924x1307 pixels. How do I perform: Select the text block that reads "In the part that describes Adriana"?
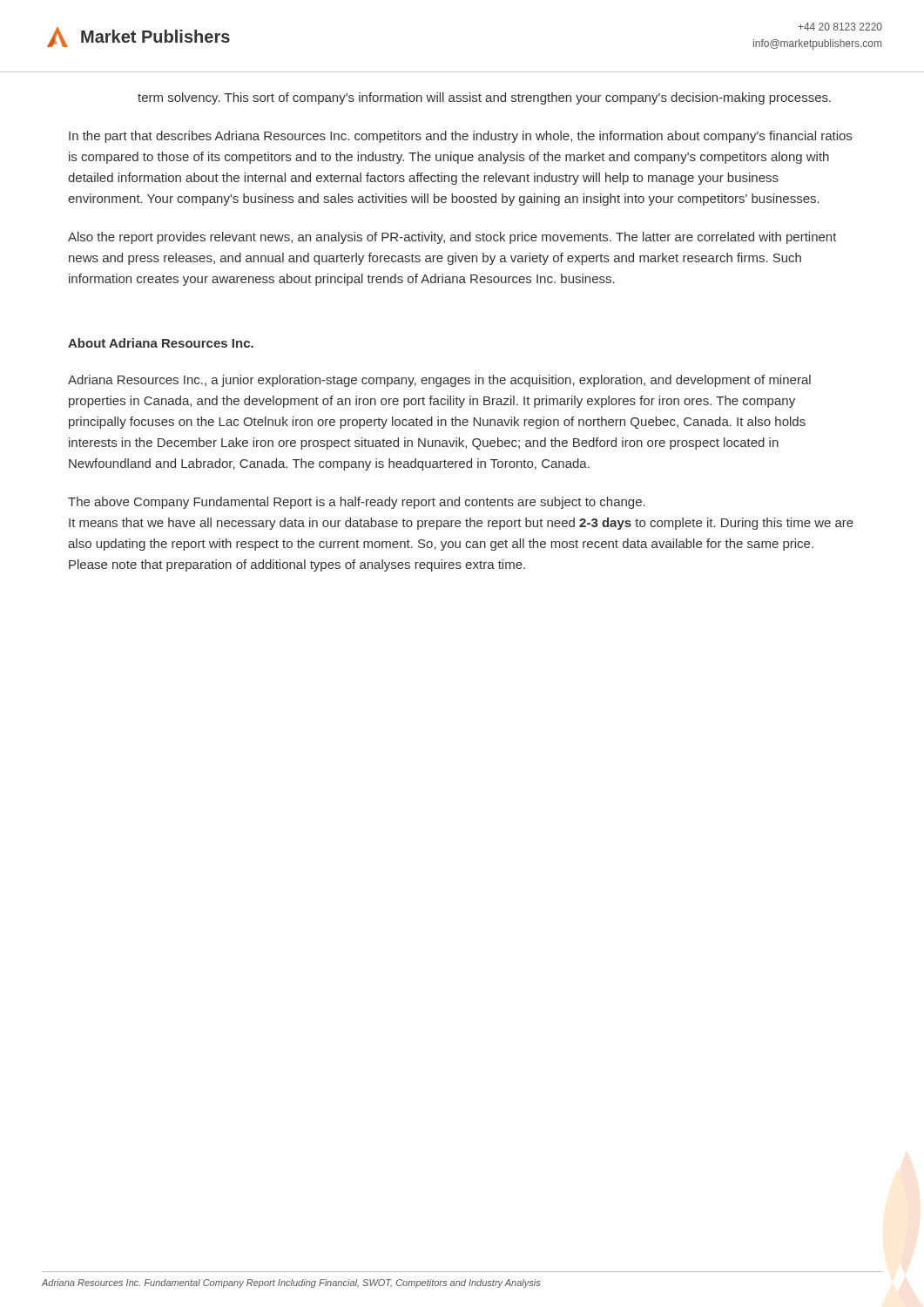pyautogui.click(x=460, y=167)
